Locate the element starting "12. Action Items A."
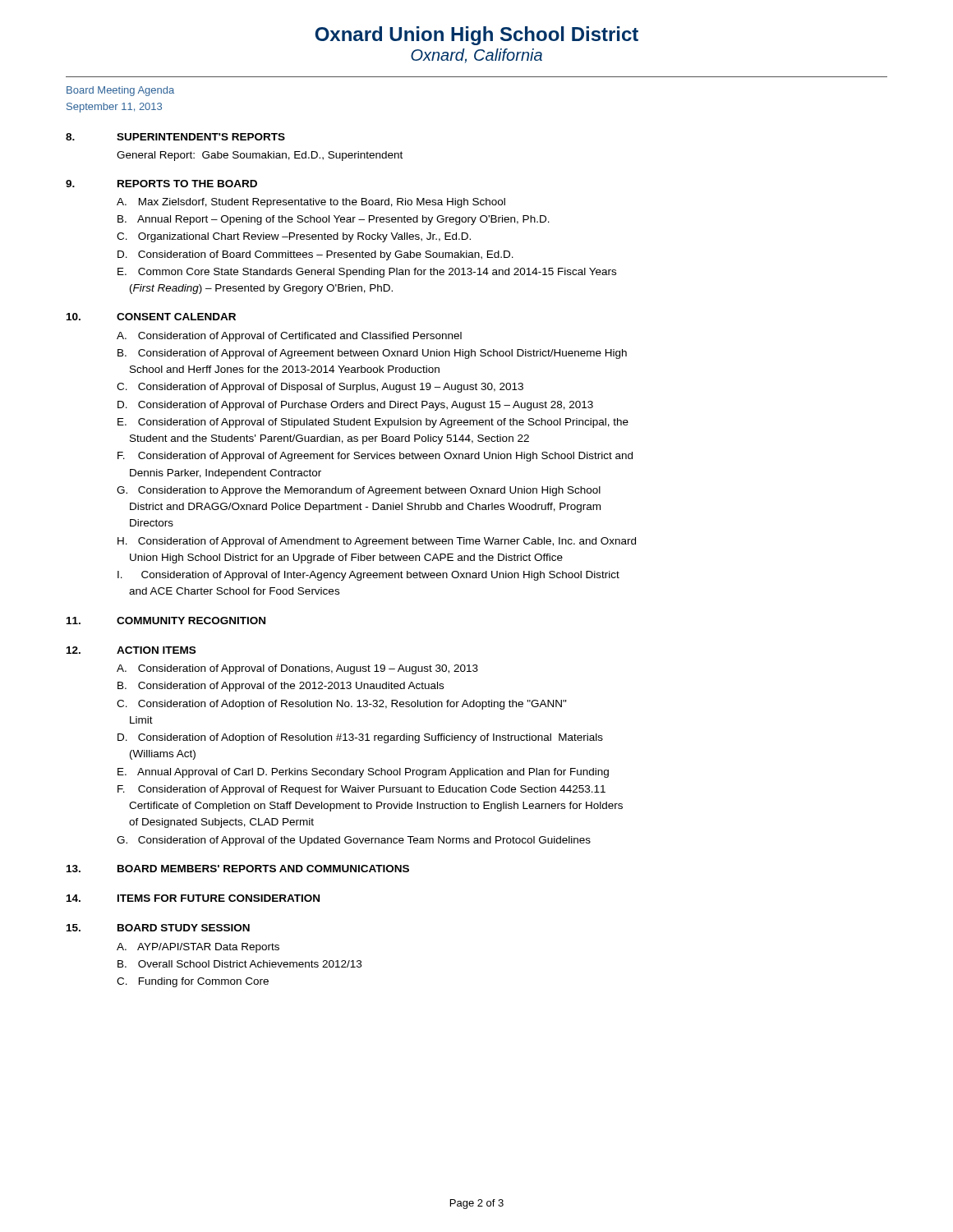 476,746
